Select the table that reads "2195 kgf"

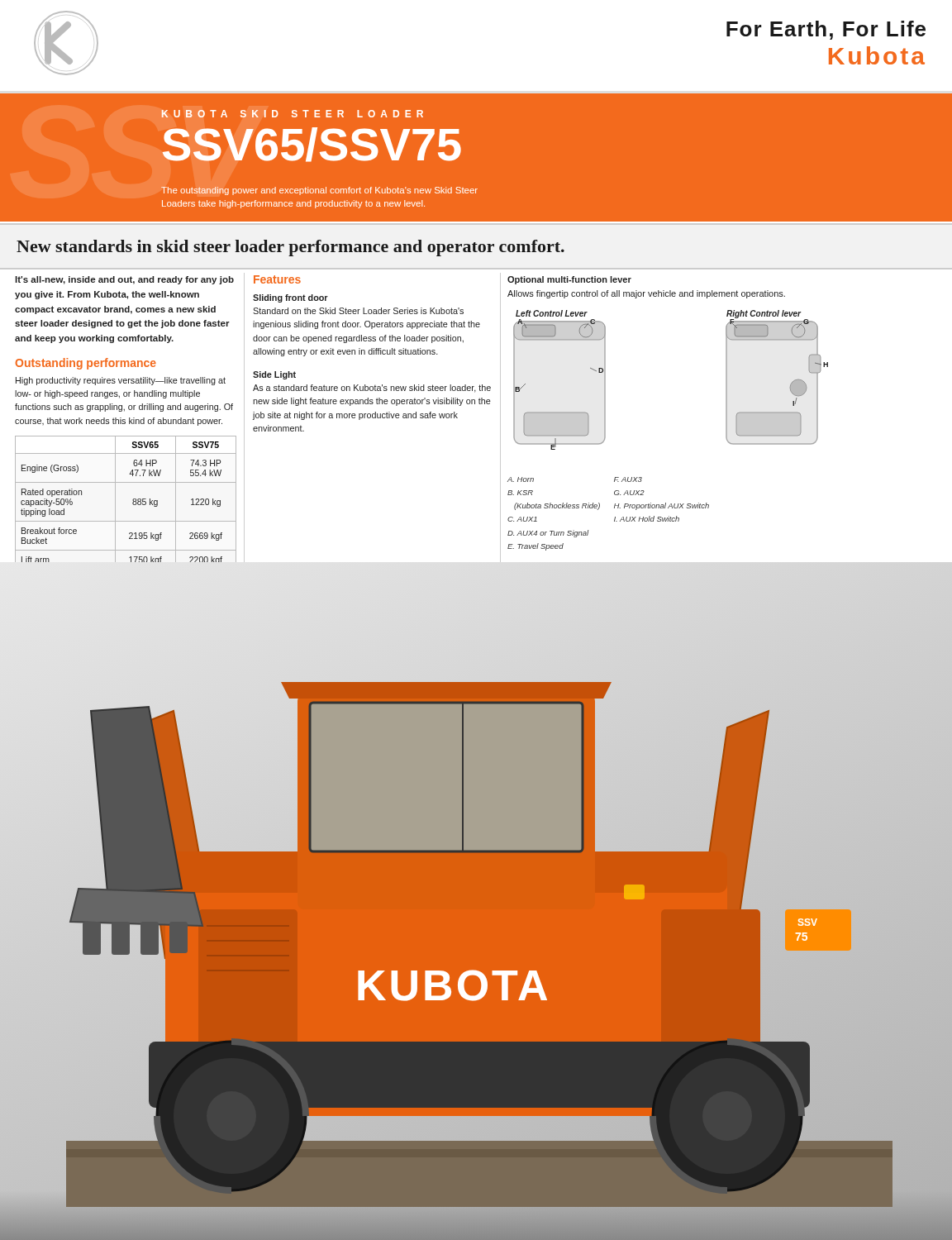126,502
